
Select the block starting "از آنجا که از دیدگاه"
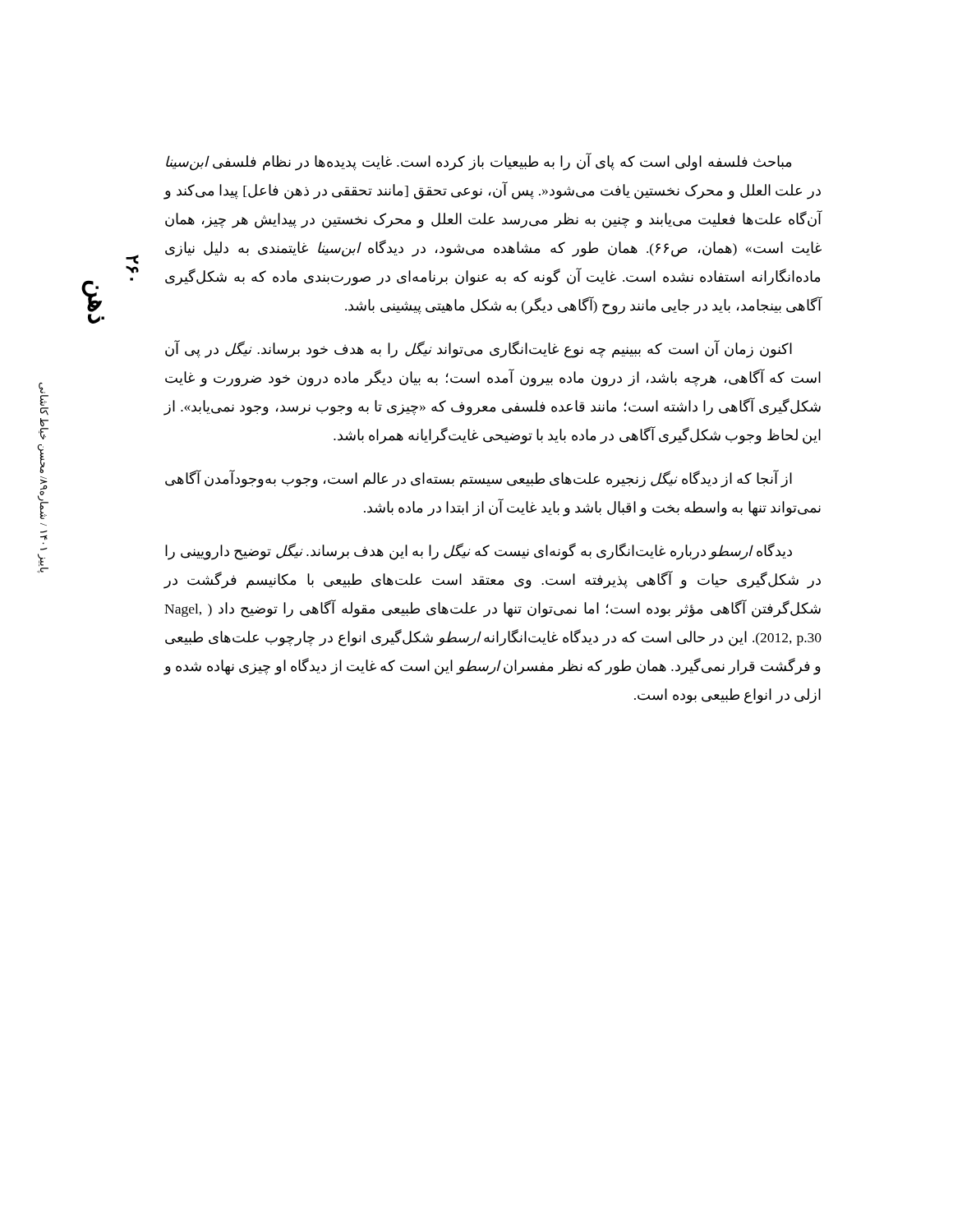pos(493,494)
